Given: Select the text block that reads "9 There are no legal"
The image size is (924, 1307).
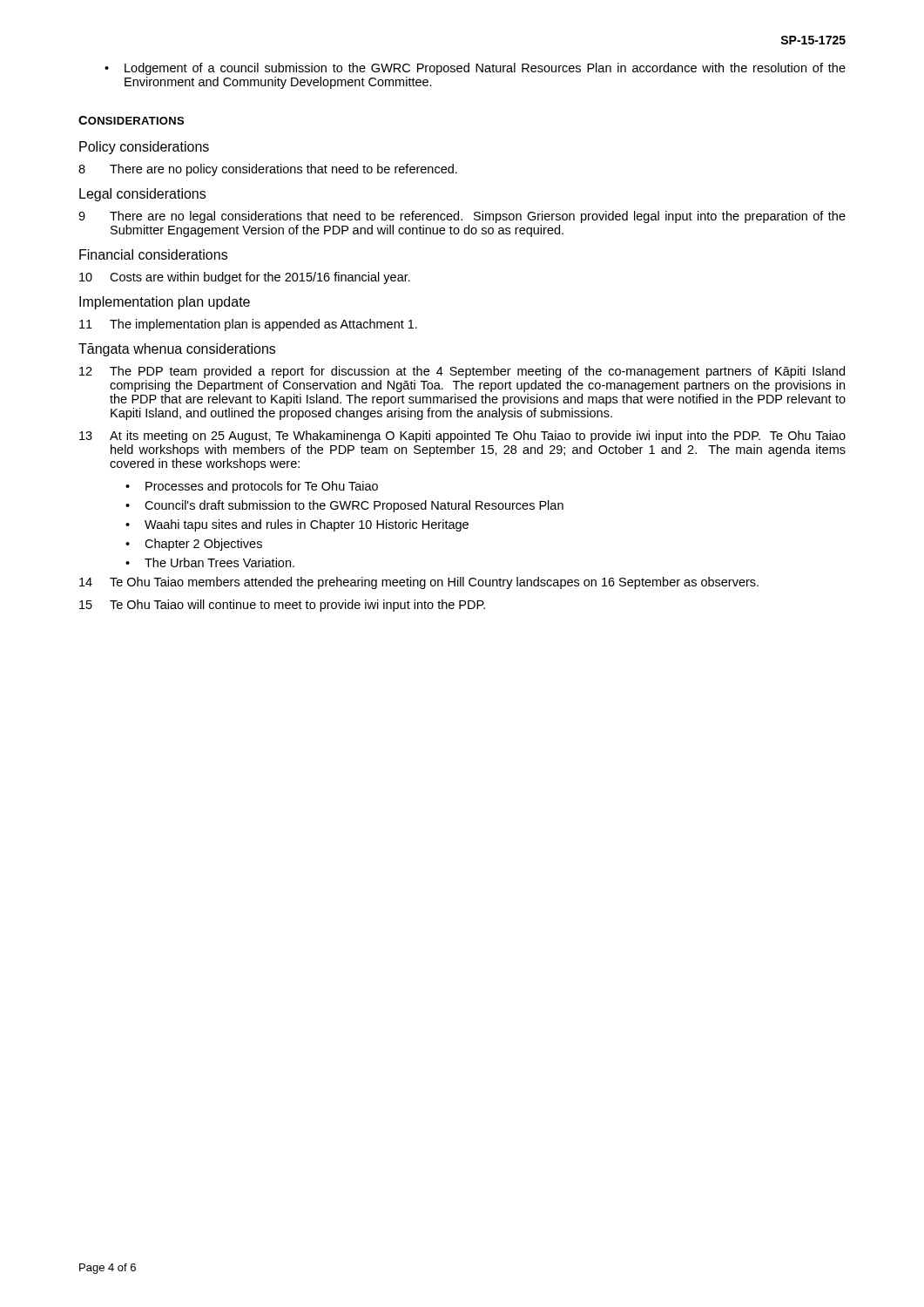Looking at the screenshot, I should (462, 223).
